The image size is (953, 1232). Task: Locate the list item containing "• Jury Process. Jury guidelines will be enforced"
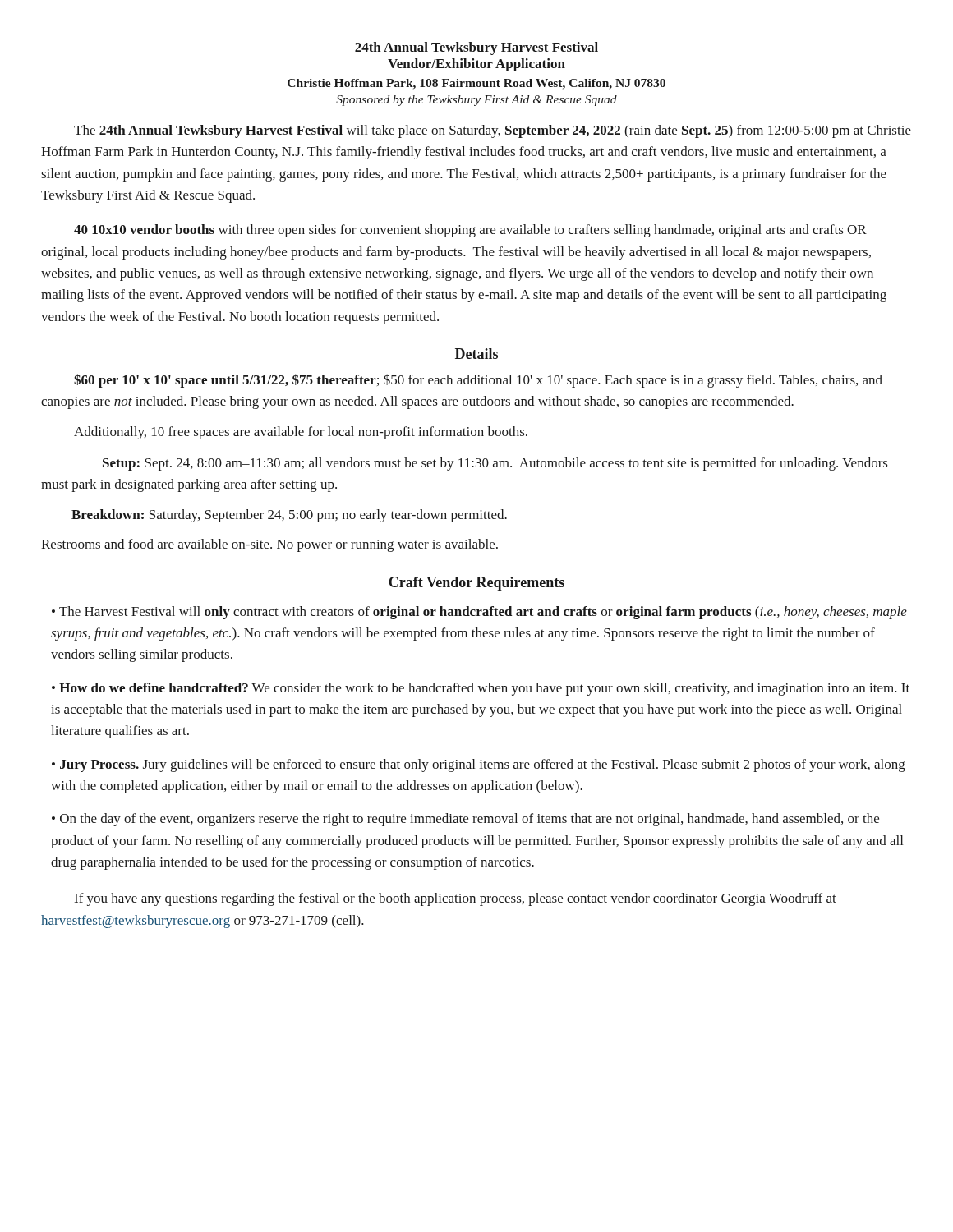478,775
